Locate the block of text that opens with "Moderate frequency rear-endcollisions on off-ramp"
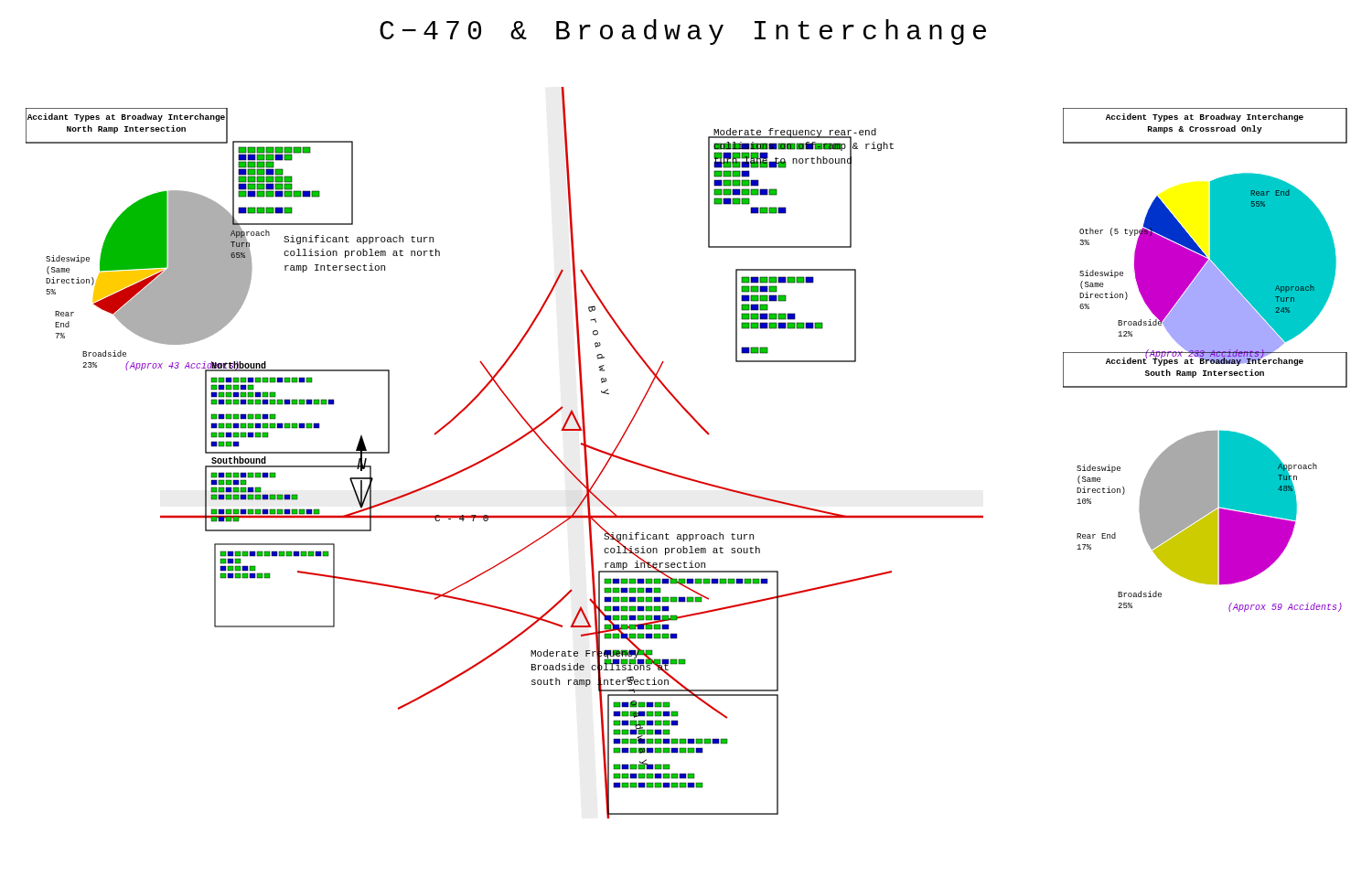 [x=804, y=147]
